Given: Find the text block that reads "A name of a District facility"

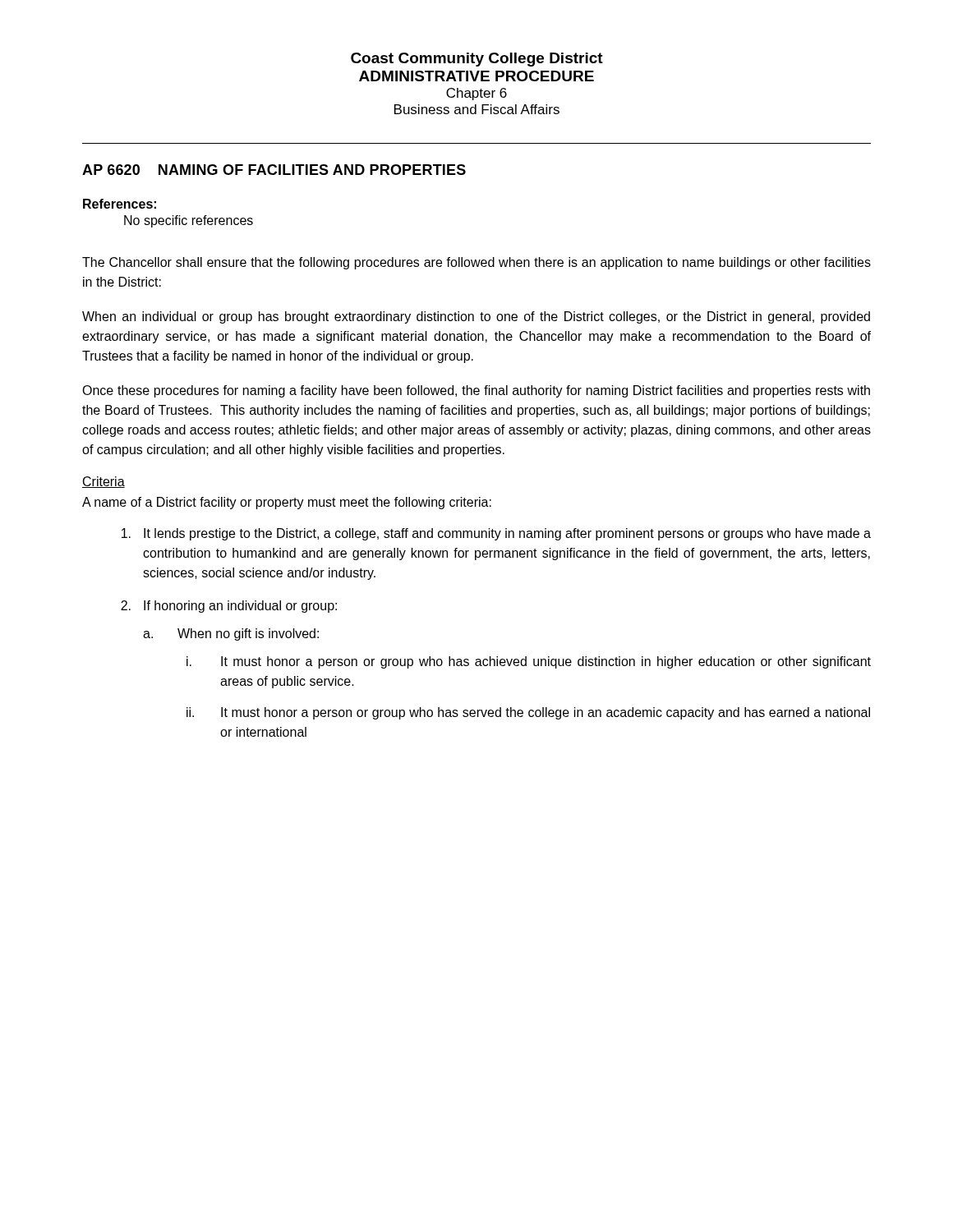Looking at the screenshot, I should (x=287, y=502).
